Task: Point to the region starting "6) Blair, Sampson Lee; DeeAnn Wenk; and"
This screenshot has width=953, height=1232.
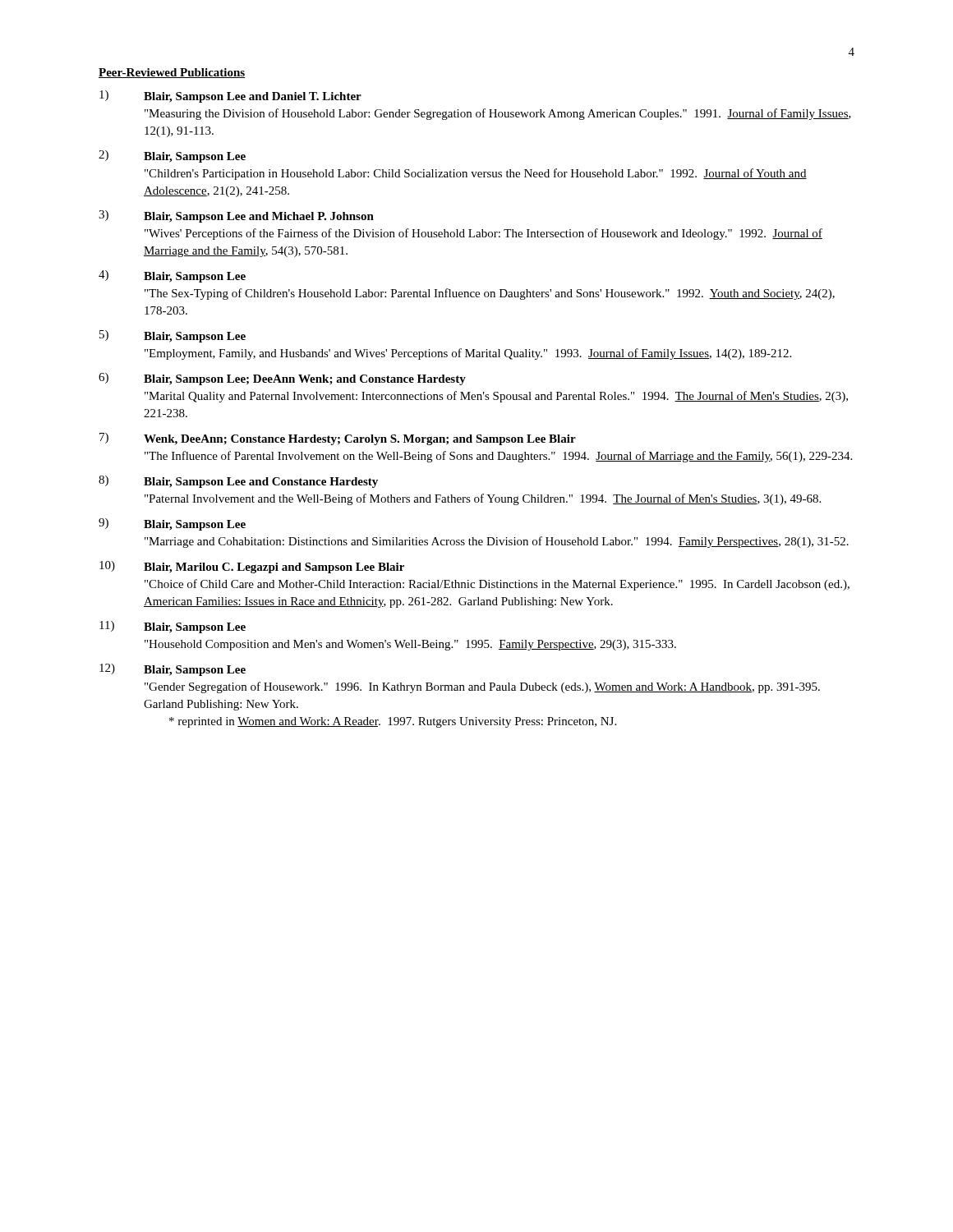Action: click(476, 396)
